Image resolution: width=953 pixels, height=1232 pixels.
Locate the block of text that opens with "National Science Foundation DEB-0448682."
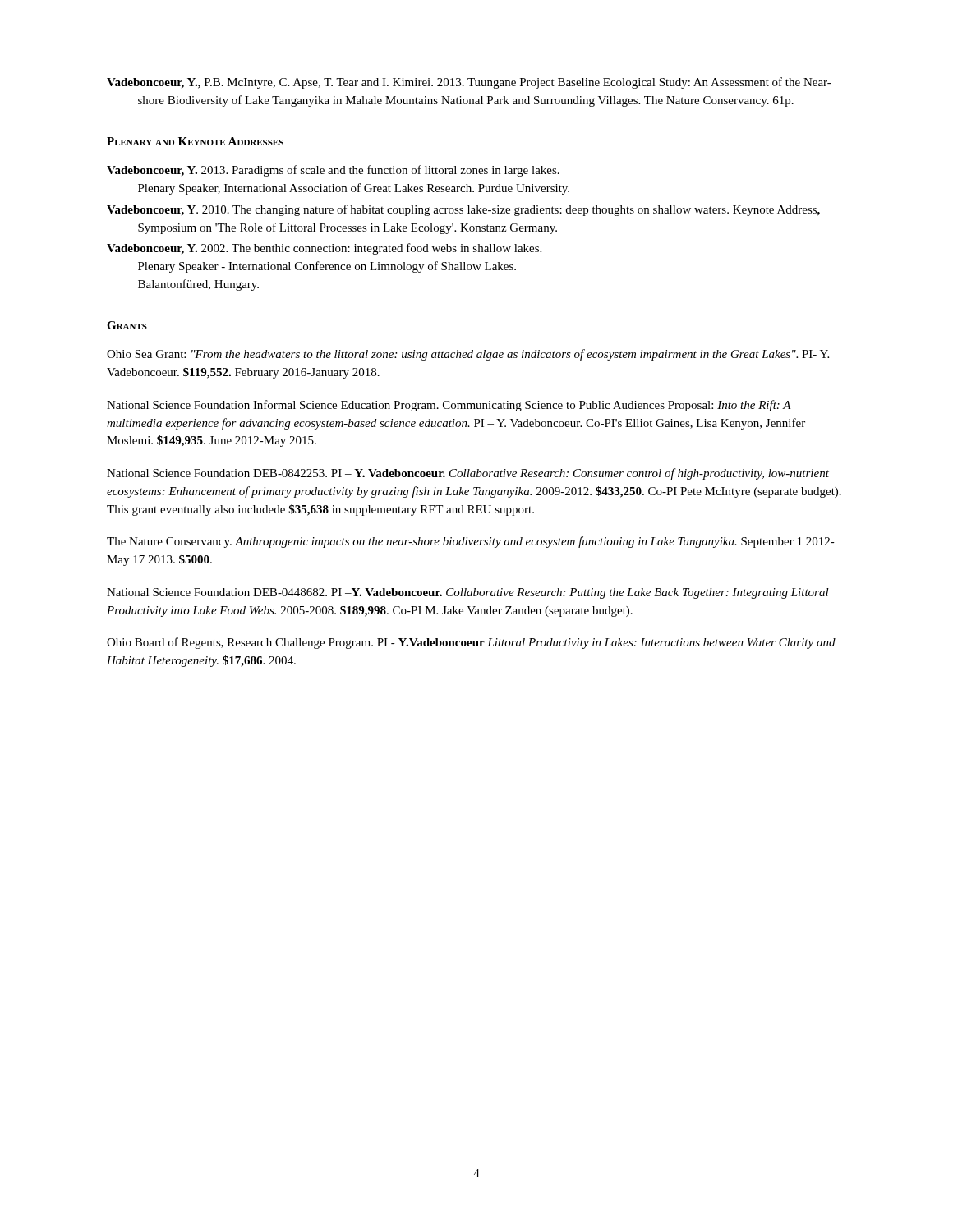click(x=468, y=601)
